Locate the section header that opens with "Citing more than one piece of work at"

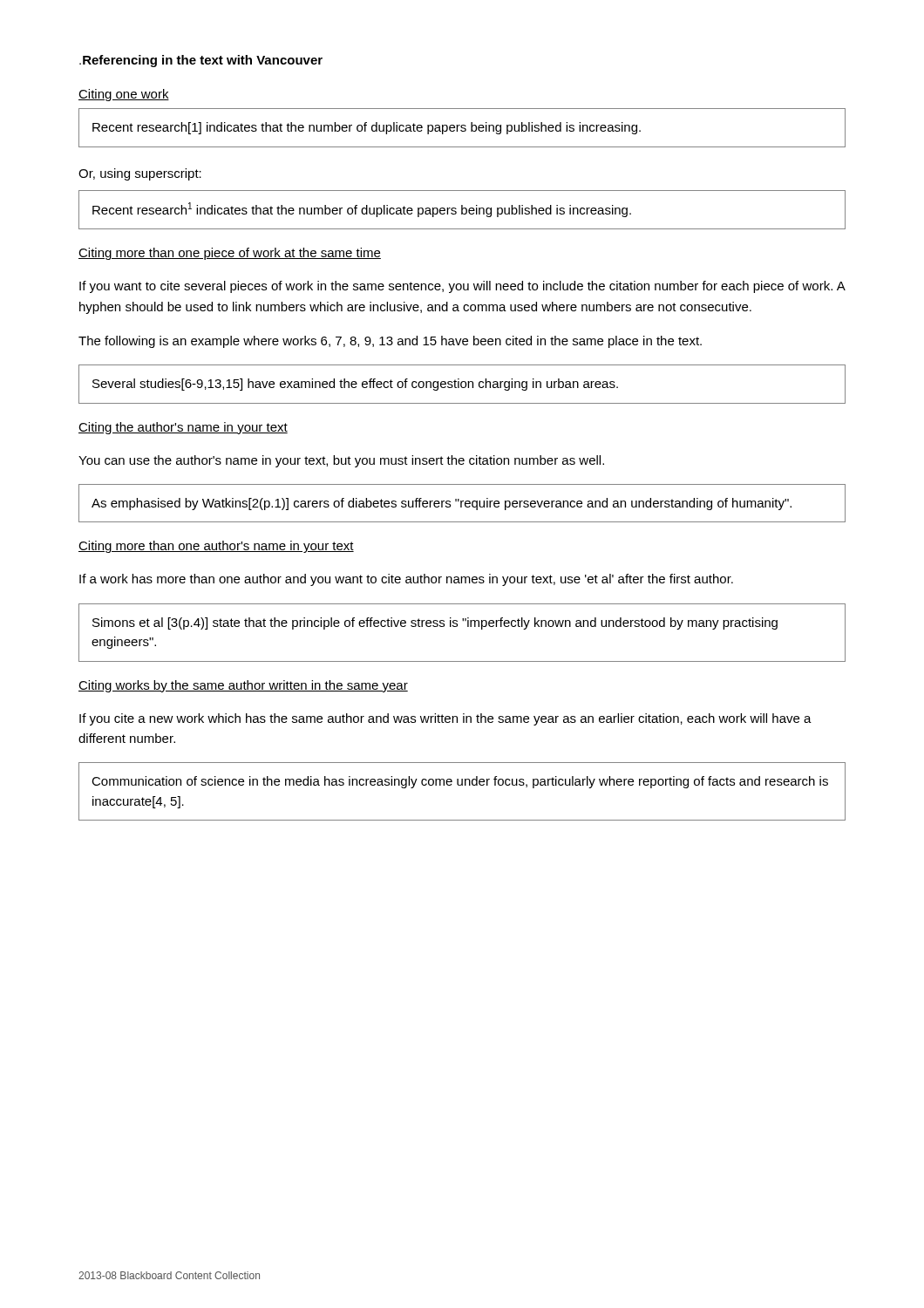[x=230, y=253]
